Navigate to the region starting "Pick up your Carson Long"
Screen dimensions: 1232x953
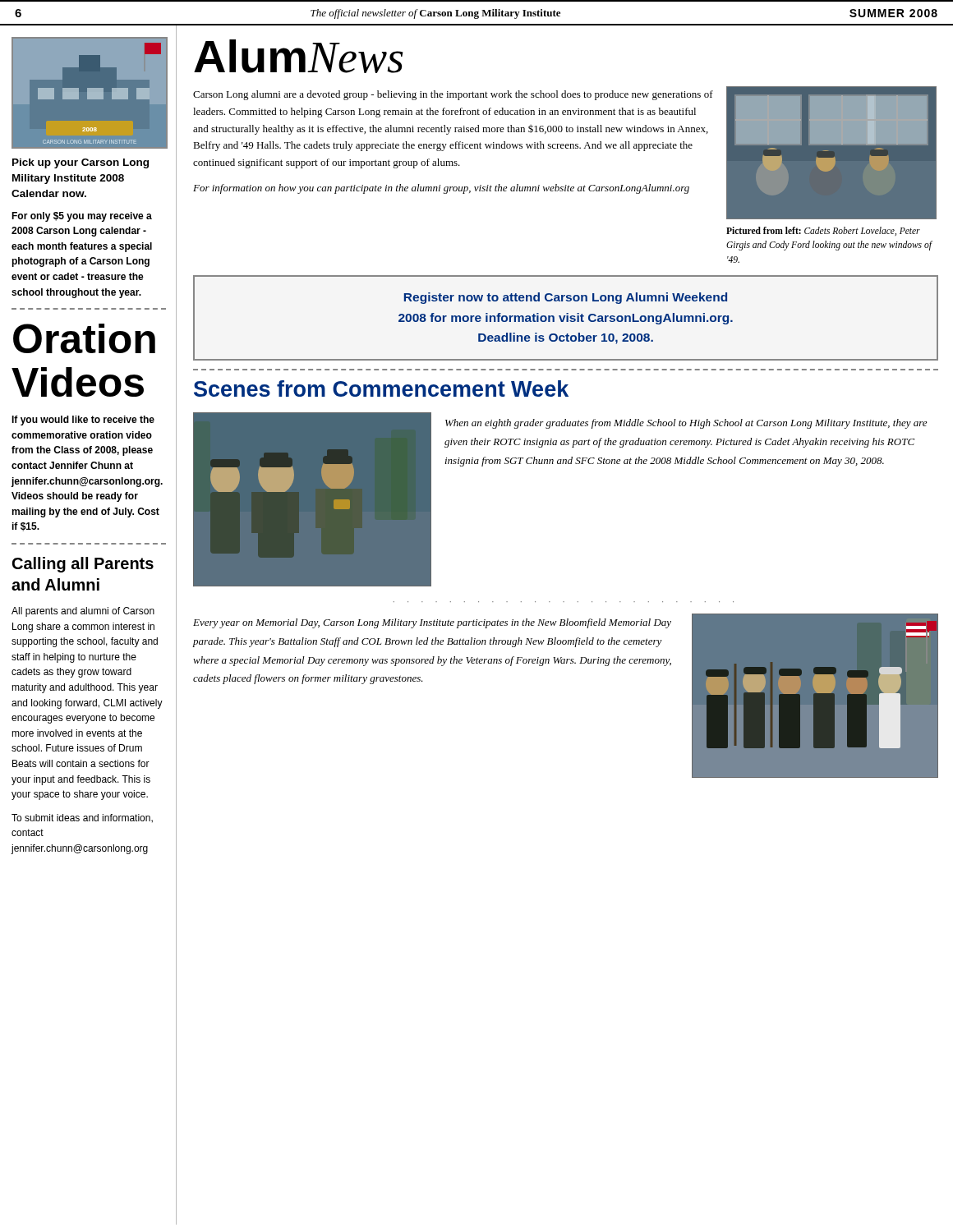point(81,178)
